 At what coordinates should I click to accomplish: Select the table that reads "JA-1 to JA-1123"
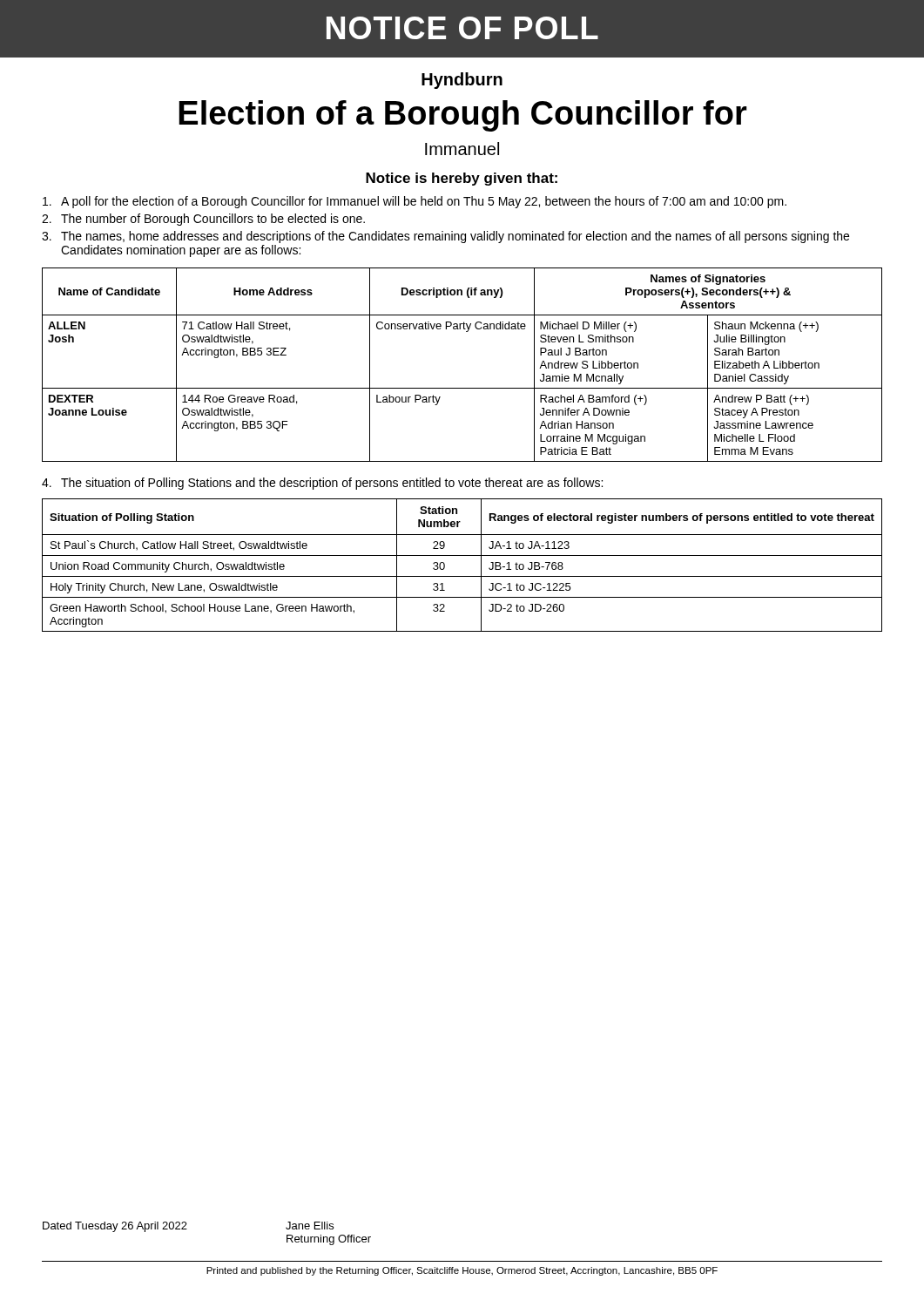[462, 565]
